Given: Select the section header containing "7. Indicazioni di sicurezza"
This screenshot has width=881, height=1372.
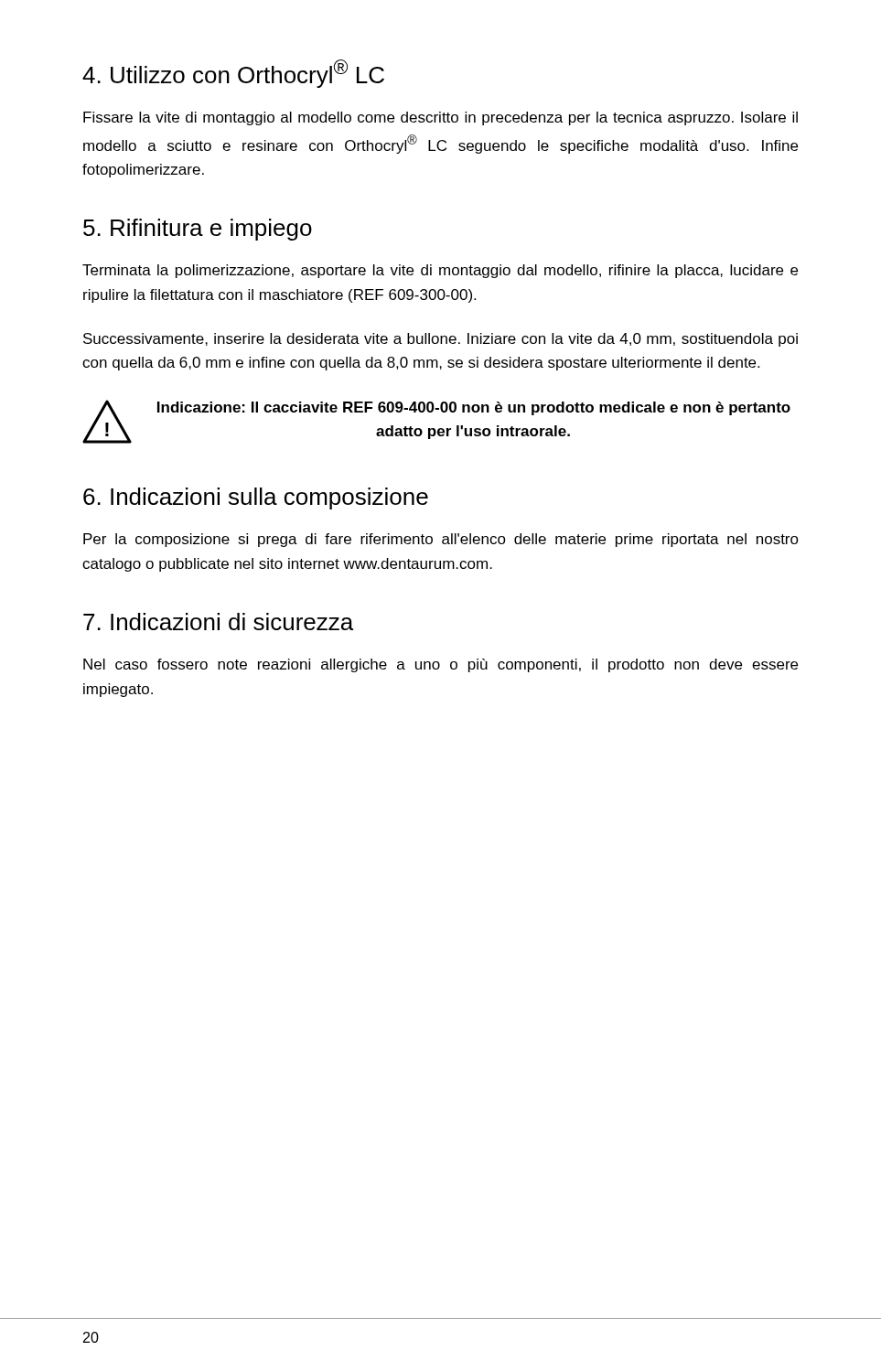Looking at the screenshot, I should 218,622.
